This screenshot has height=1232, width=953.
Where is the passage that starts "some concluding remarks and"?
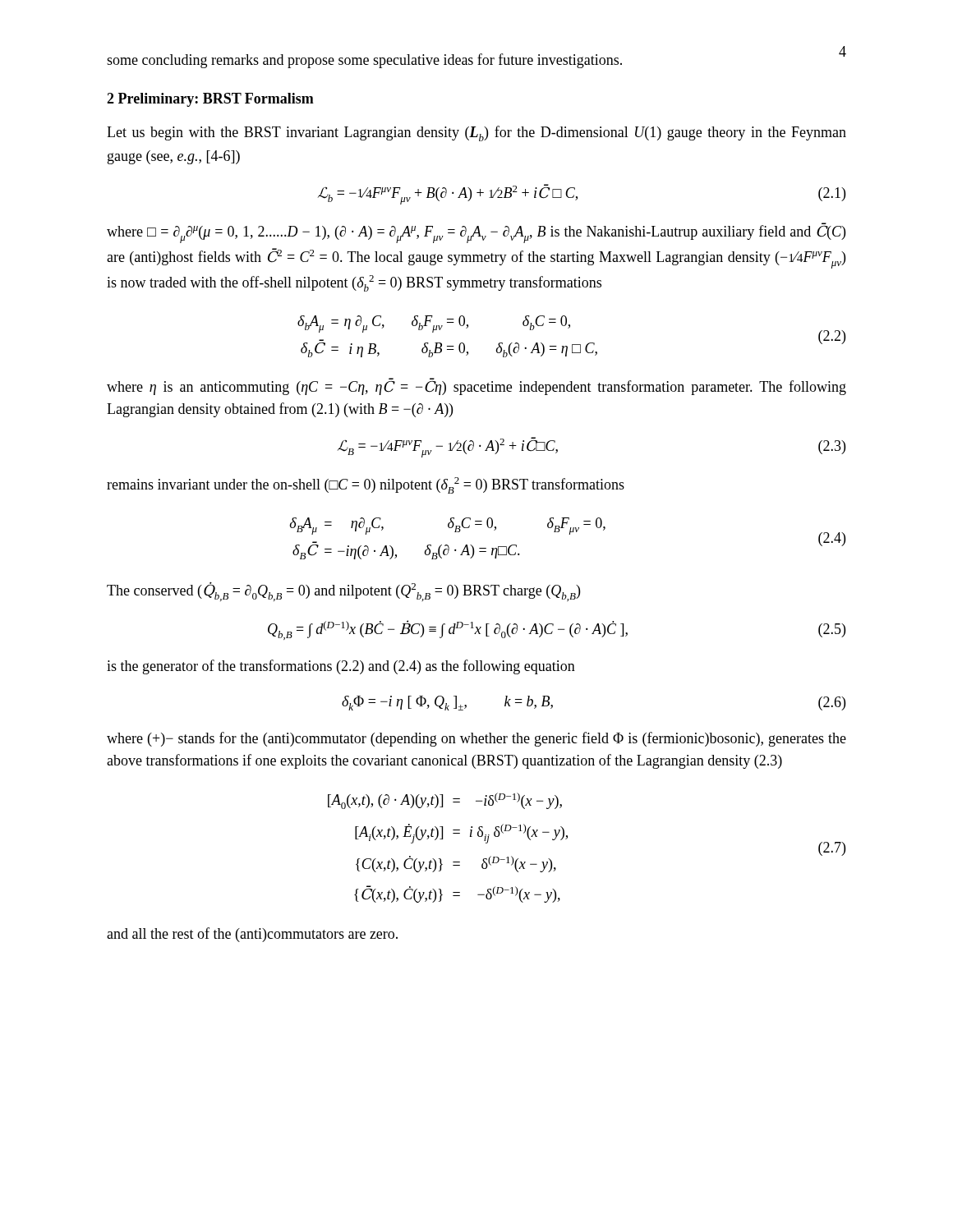click(476, 60)
